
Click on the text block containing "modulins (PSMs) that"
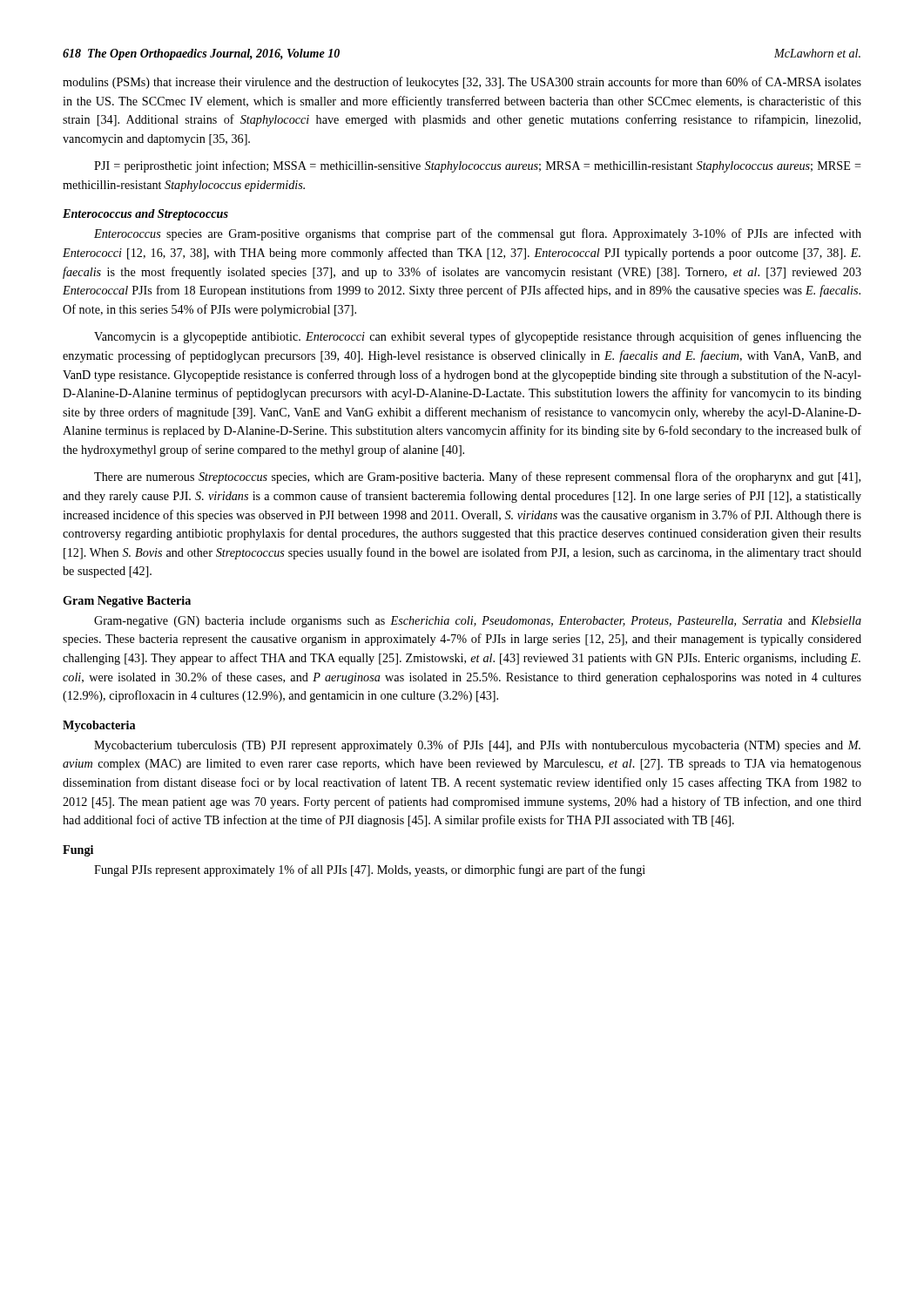tap(462, 110)
